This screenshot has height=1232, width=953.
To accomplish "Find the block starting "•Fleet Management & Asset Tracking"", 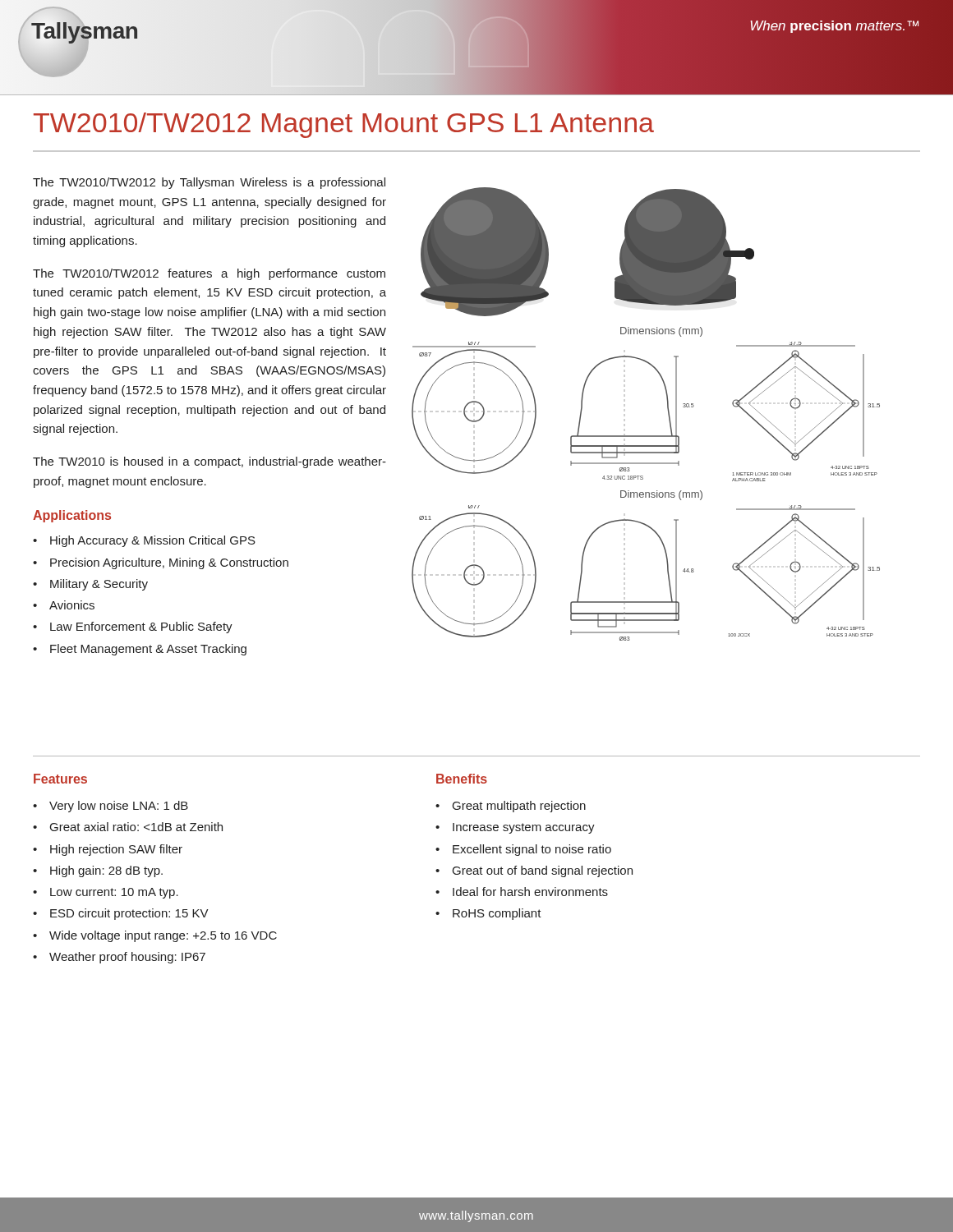I will 140,649.
